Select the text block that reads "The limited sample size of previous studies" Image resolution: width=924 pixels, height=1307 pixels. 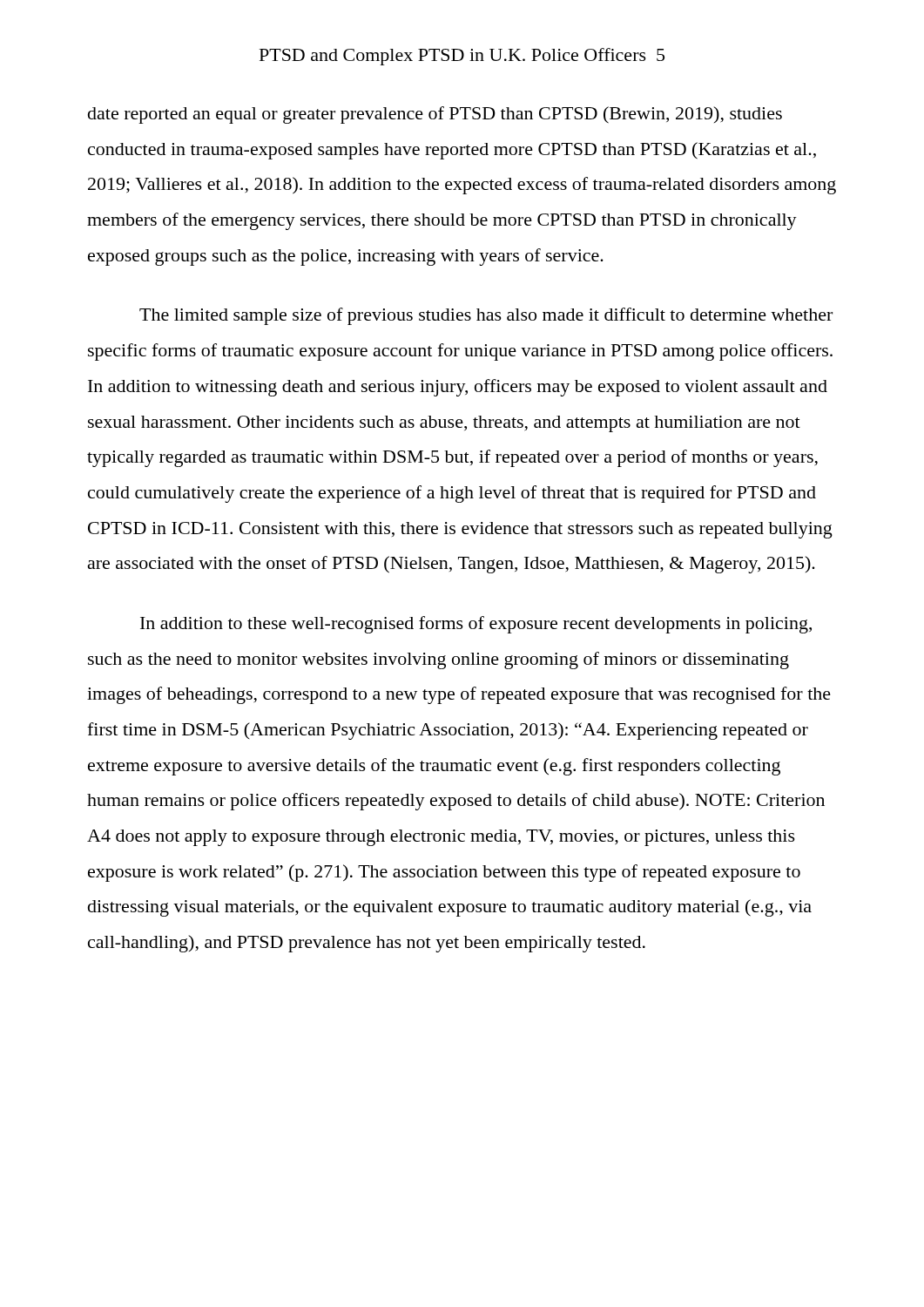(462, 439)
